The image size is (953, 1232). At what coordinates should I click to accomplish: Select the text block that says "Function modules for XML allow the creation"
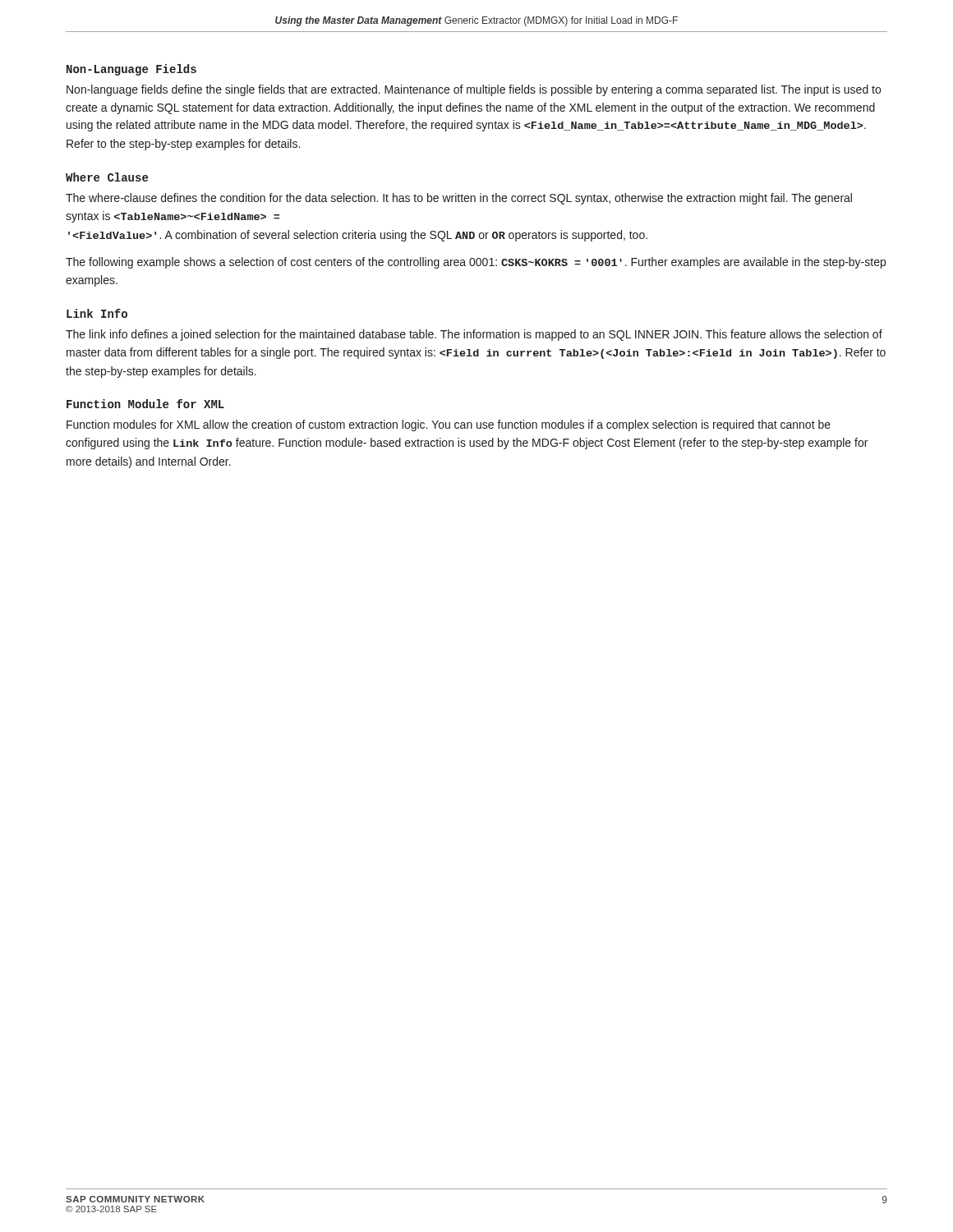pos(467,443)
